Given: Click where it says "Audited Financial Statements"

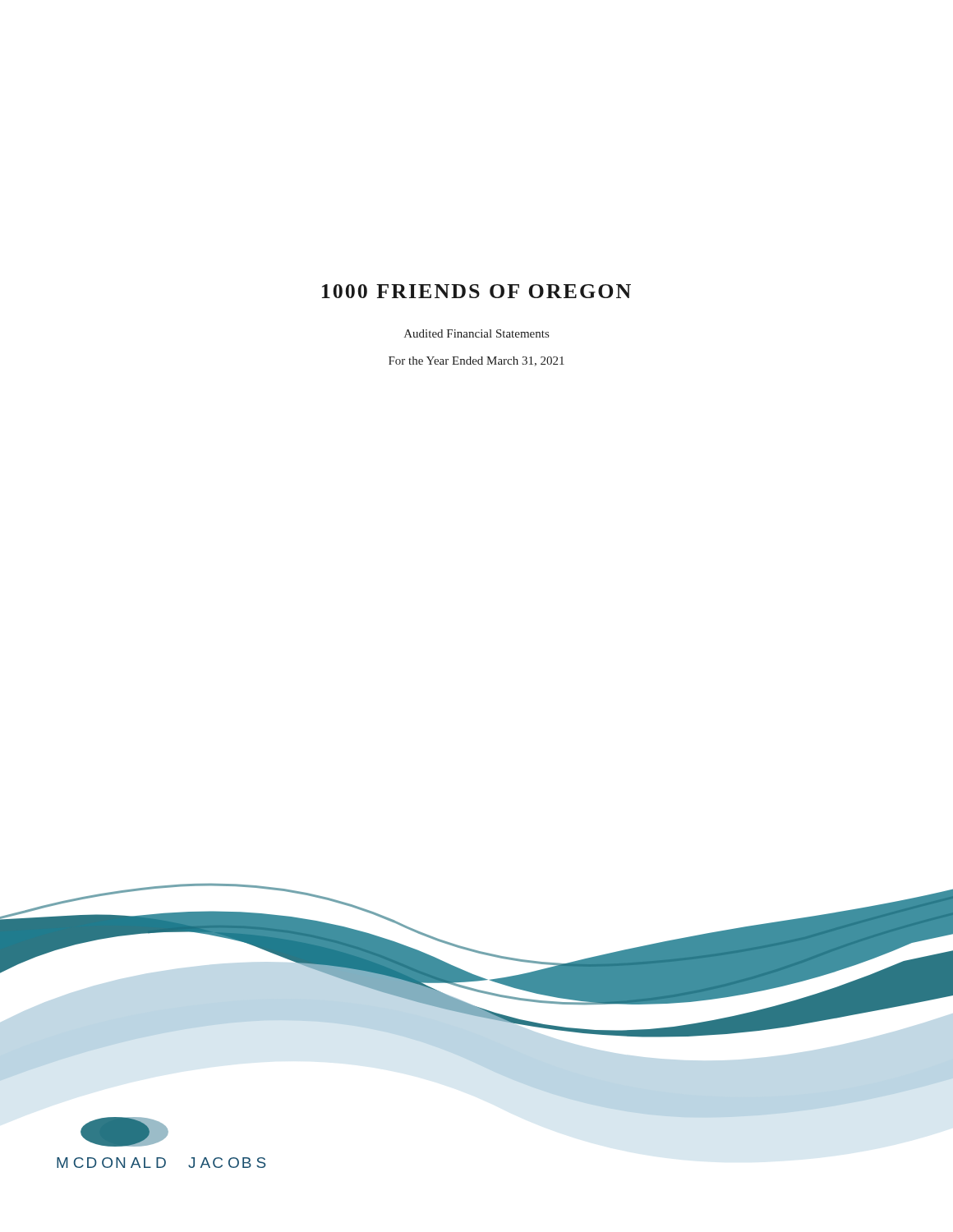Looking at the screenshot, I should coord(476,334).
